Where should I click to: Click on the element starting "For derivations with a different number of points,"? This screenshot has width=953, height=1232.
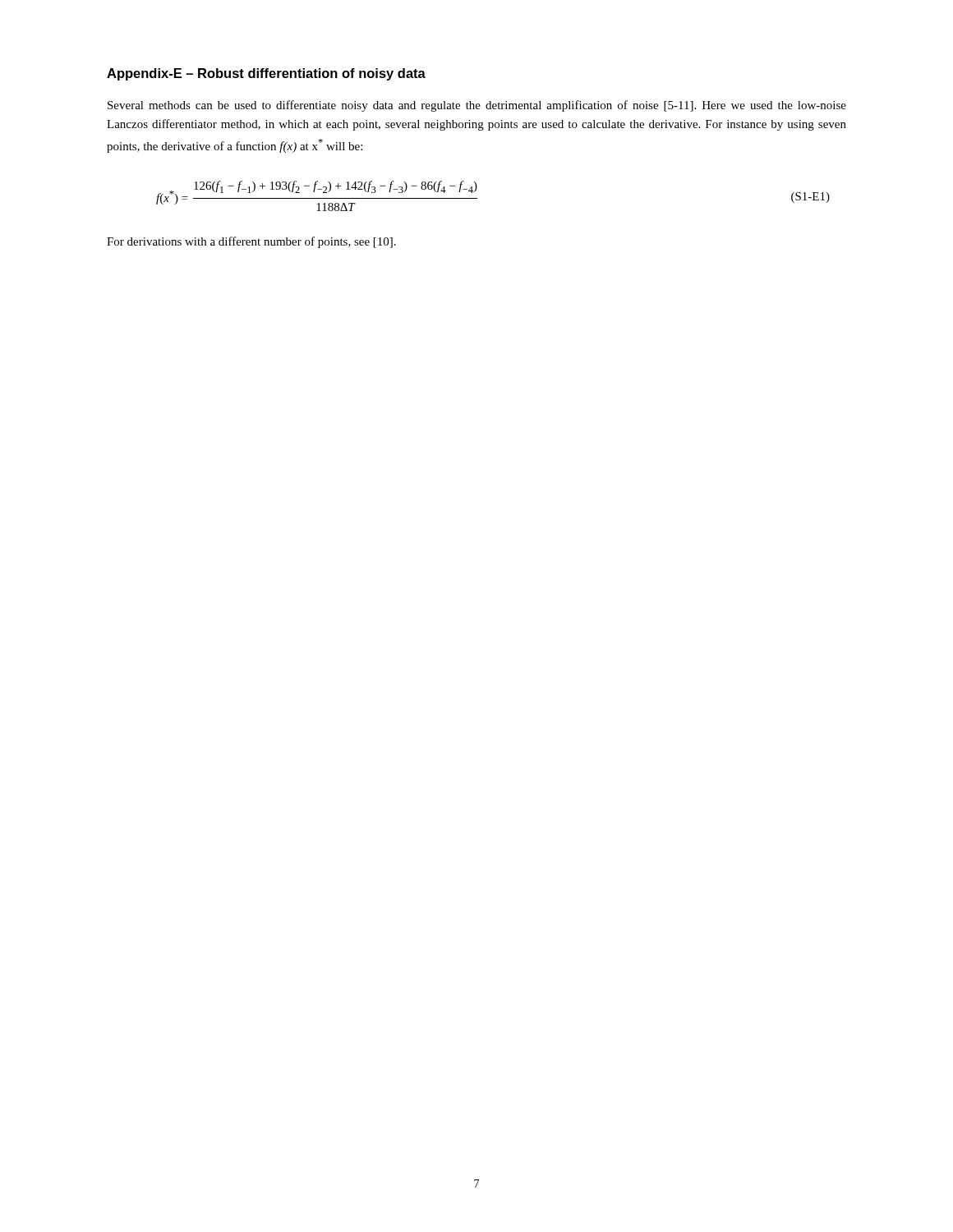pos(252,241)
